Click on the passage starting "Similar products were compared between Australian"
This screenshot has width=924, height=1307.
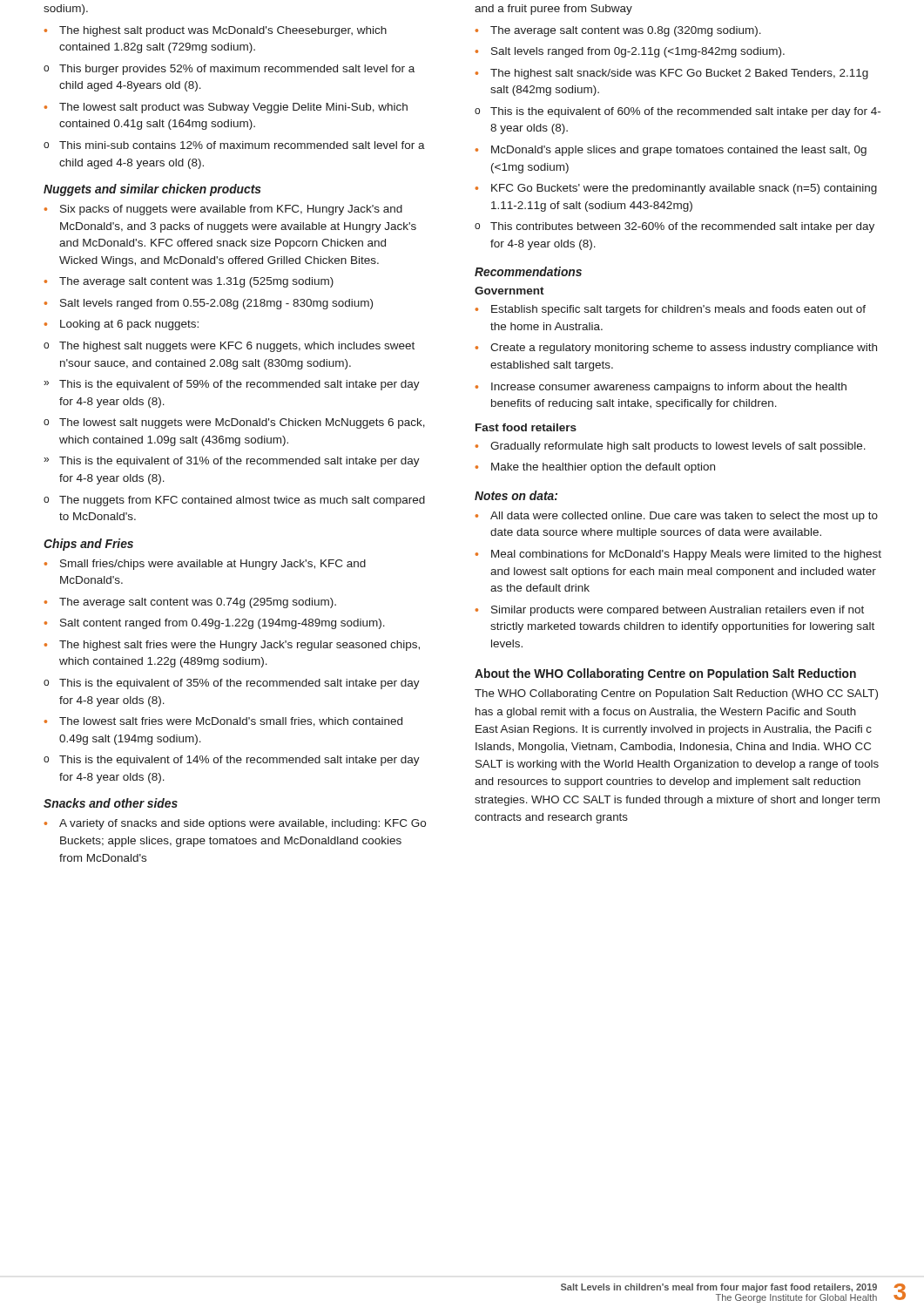682,626
